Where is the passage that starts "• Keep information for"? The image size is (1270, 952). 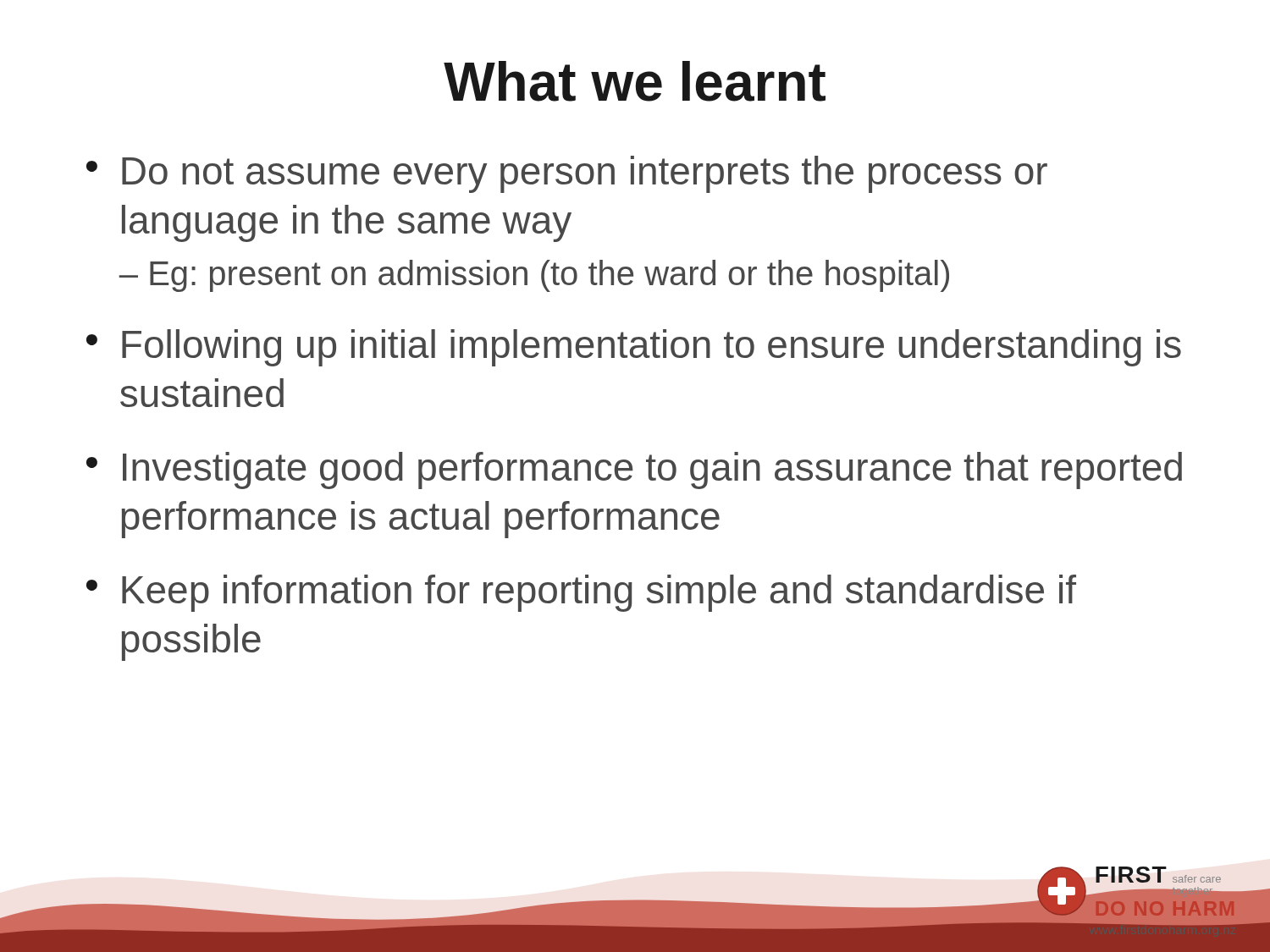click(644, 615)
